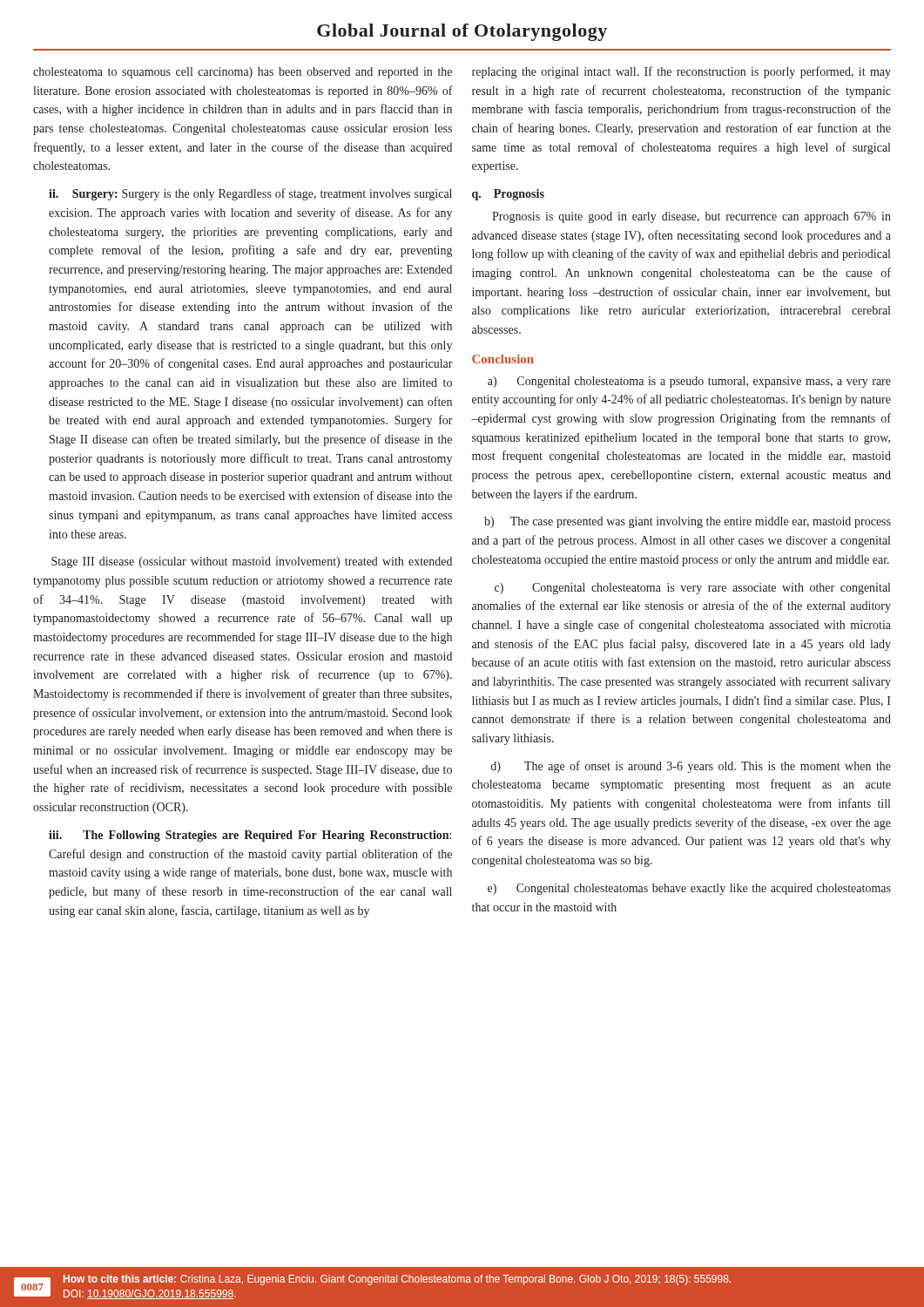Locate the passage starting "iii. The Following Strategies are Required For Hearing"
924x1307 pixels.
point(251,873)
